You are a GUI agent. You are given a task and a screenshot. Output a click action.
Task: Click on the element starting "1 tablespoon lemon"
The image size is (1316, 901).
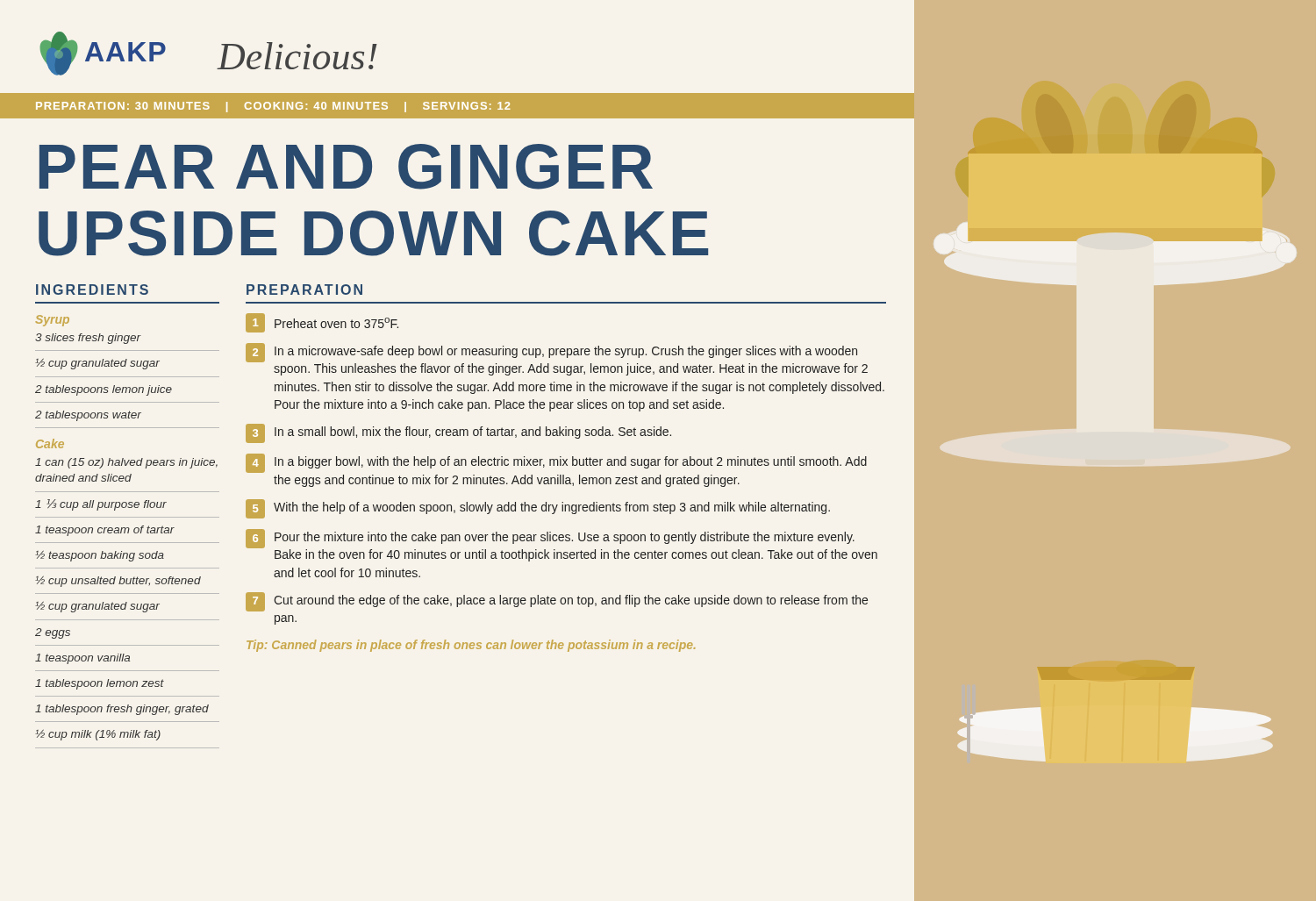(99, 683)
